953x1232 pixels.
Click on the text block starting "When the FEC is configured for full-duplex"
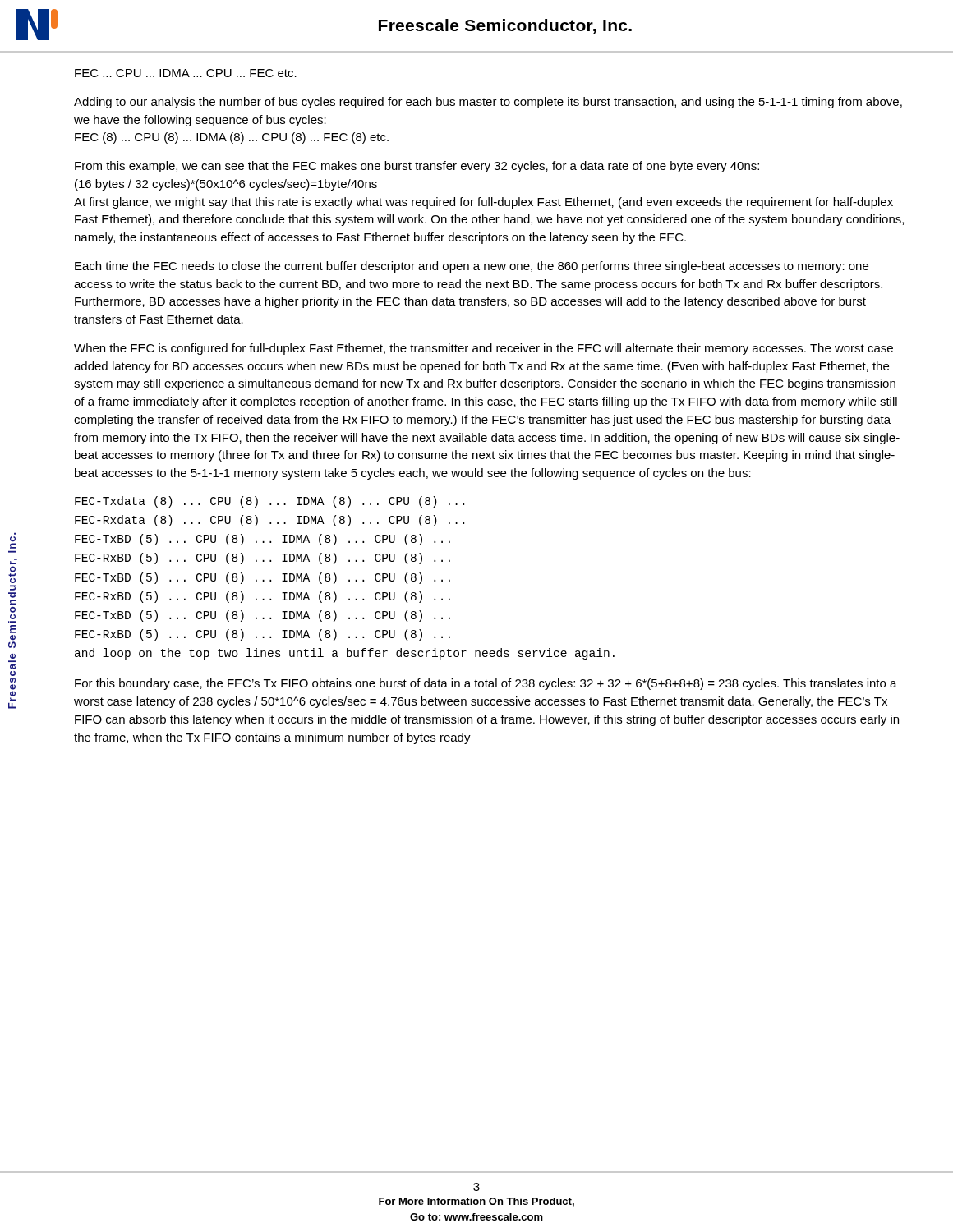(x=487, y=410)
